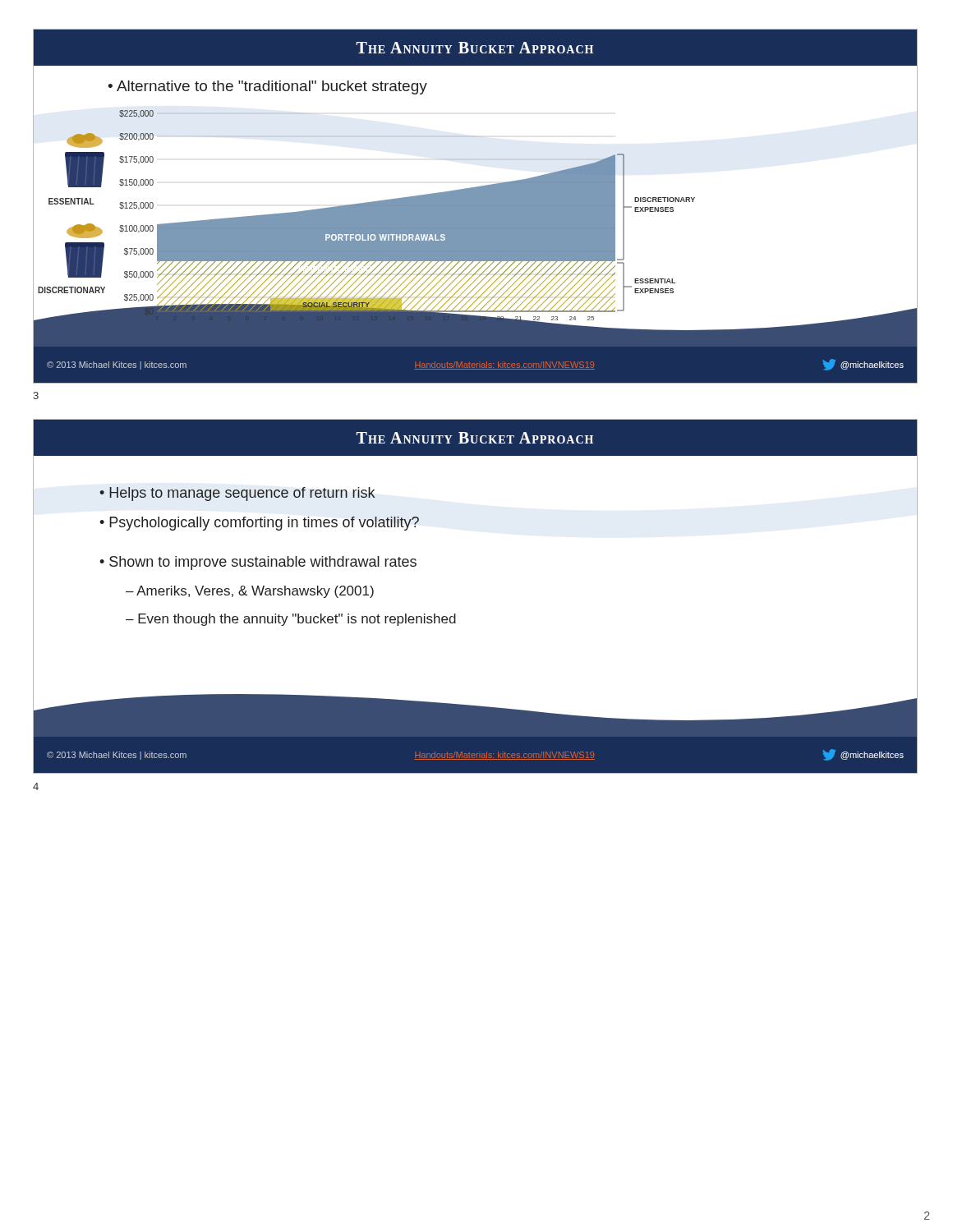
Task: Click the passage that begins "• Shown to improve sustainable"
Action: click(258, 562)
